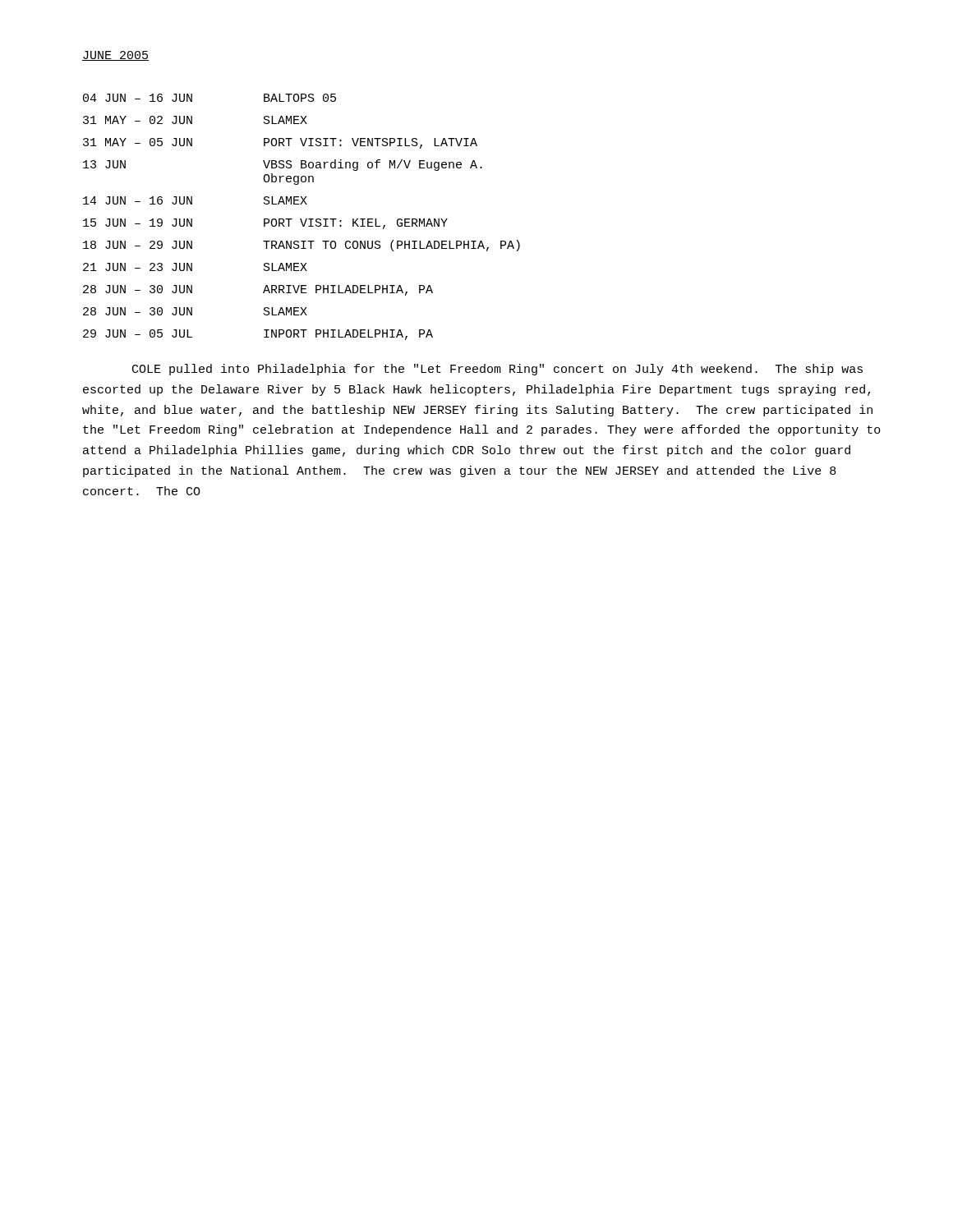Find the block starting "15 JUN – 19"
The image size is (953, 1232).
(x=265, y=224)
